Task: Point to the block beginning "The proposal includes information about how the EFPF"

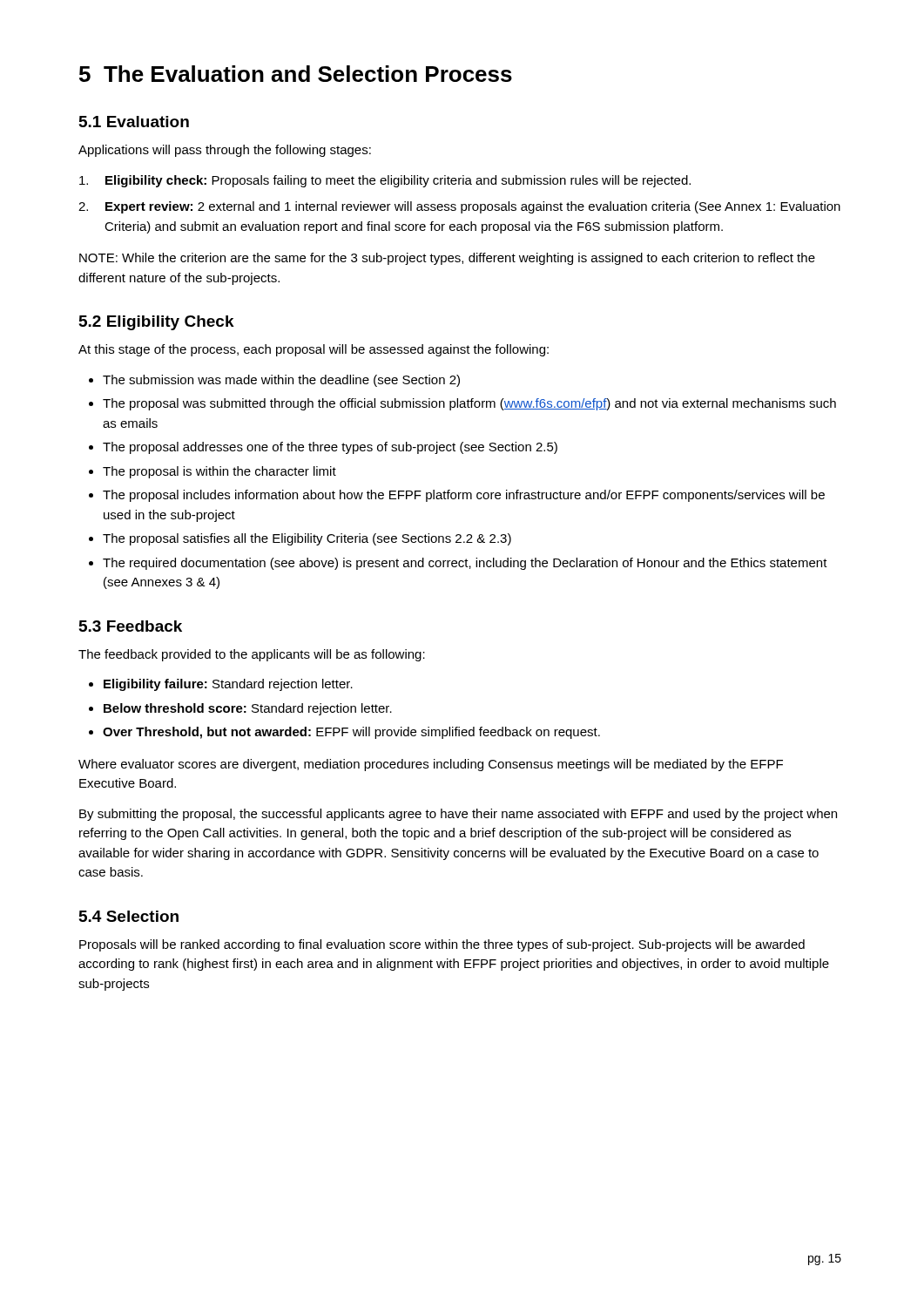Action: (464, 504)
